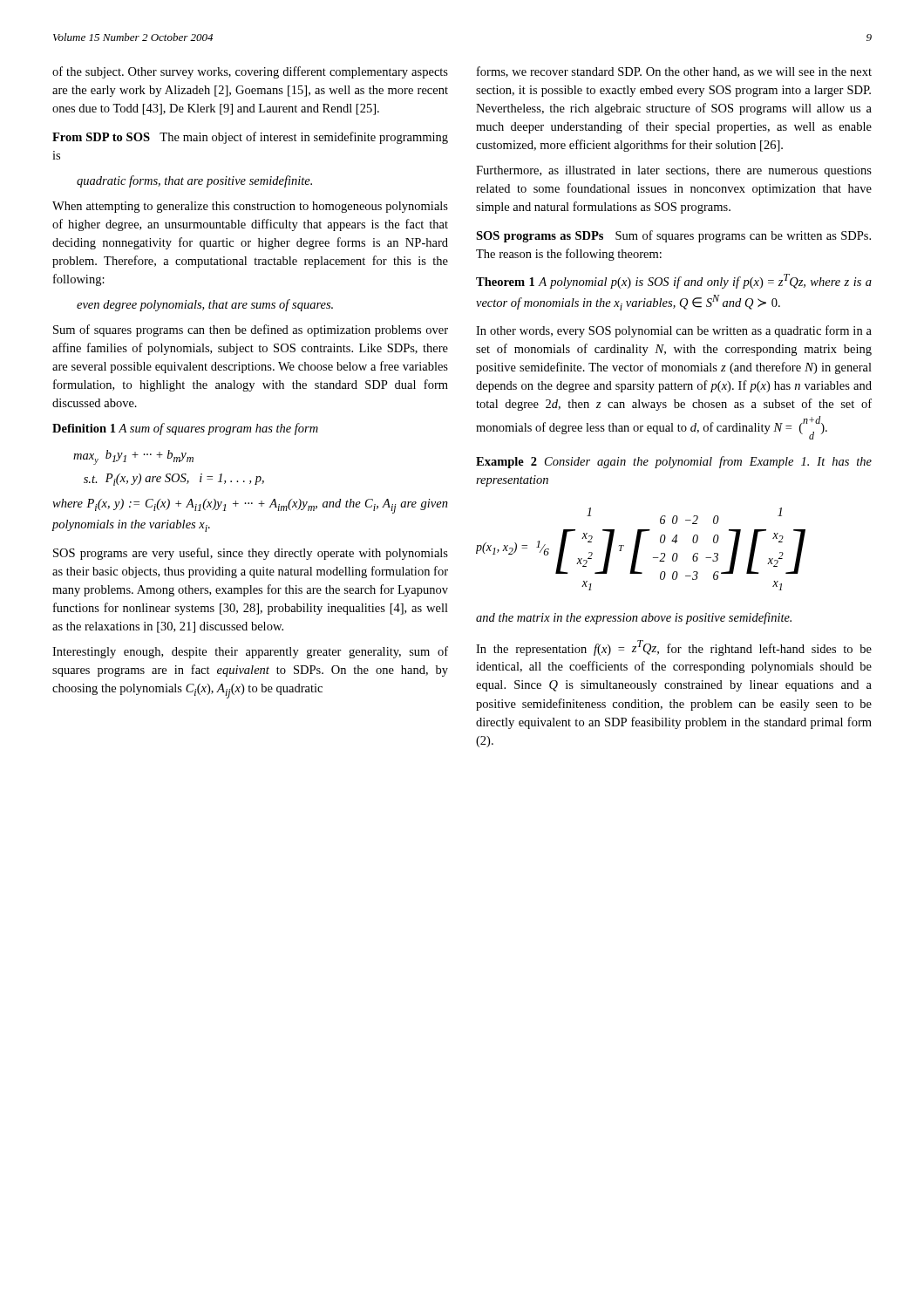Locate the block of text that opens with "Sum of squares programs can"
This screenshot has width=924, height=1308.
coord(250,367)
